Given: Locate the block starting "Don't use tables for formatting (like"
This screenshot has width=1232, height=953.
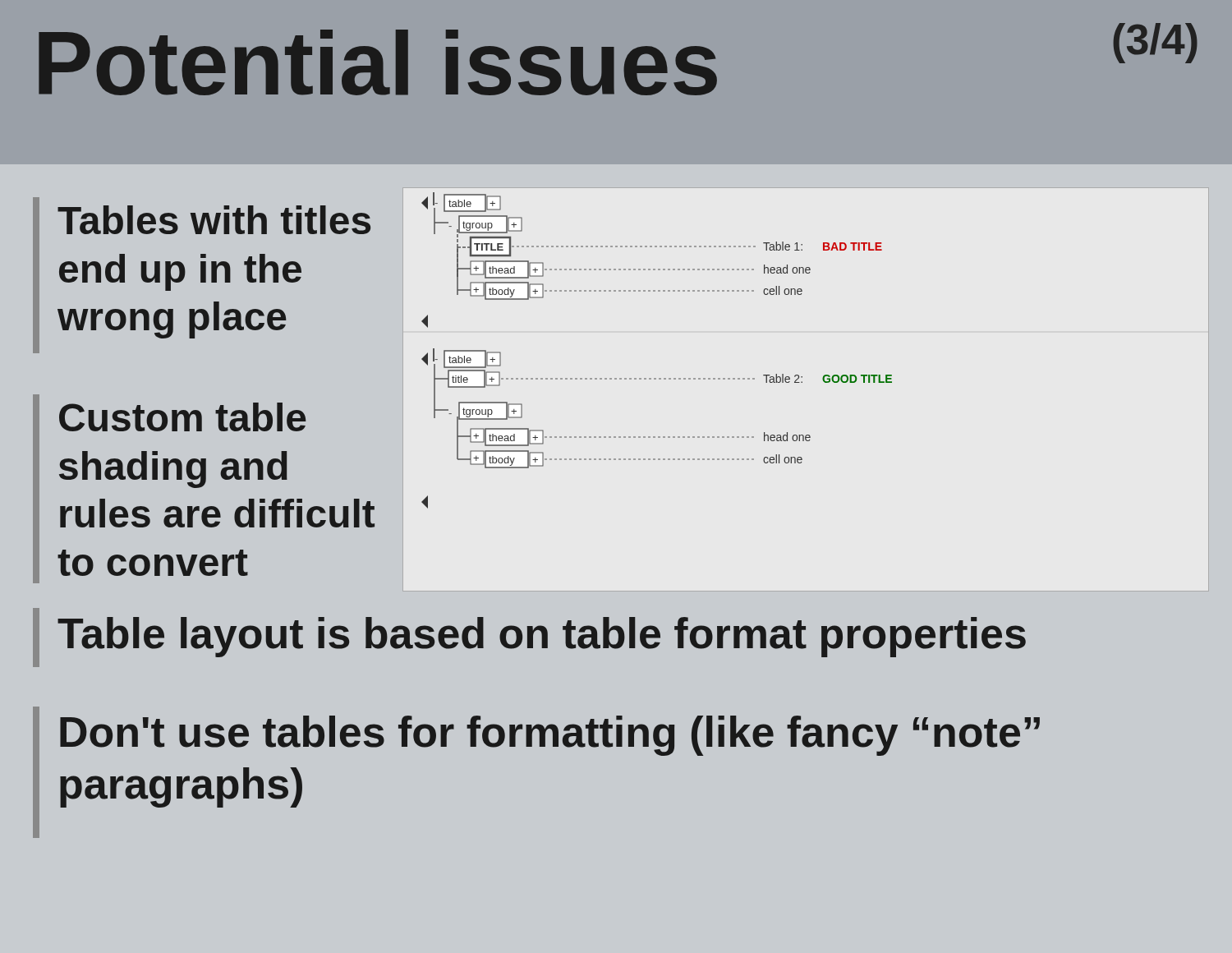Looking at the screenshot, I should click(608, 772).
